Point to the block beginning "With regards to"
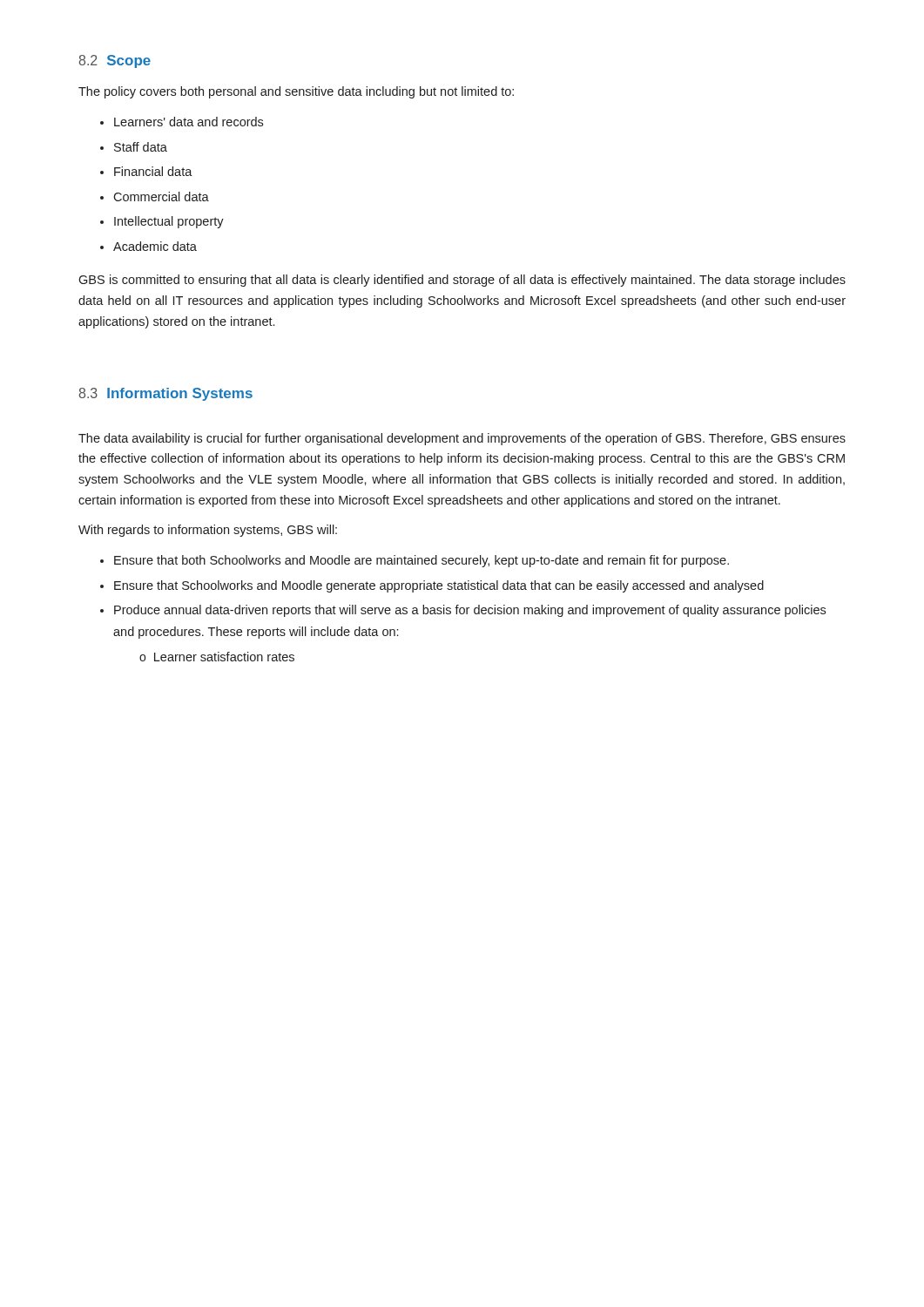 pos(208,530)
